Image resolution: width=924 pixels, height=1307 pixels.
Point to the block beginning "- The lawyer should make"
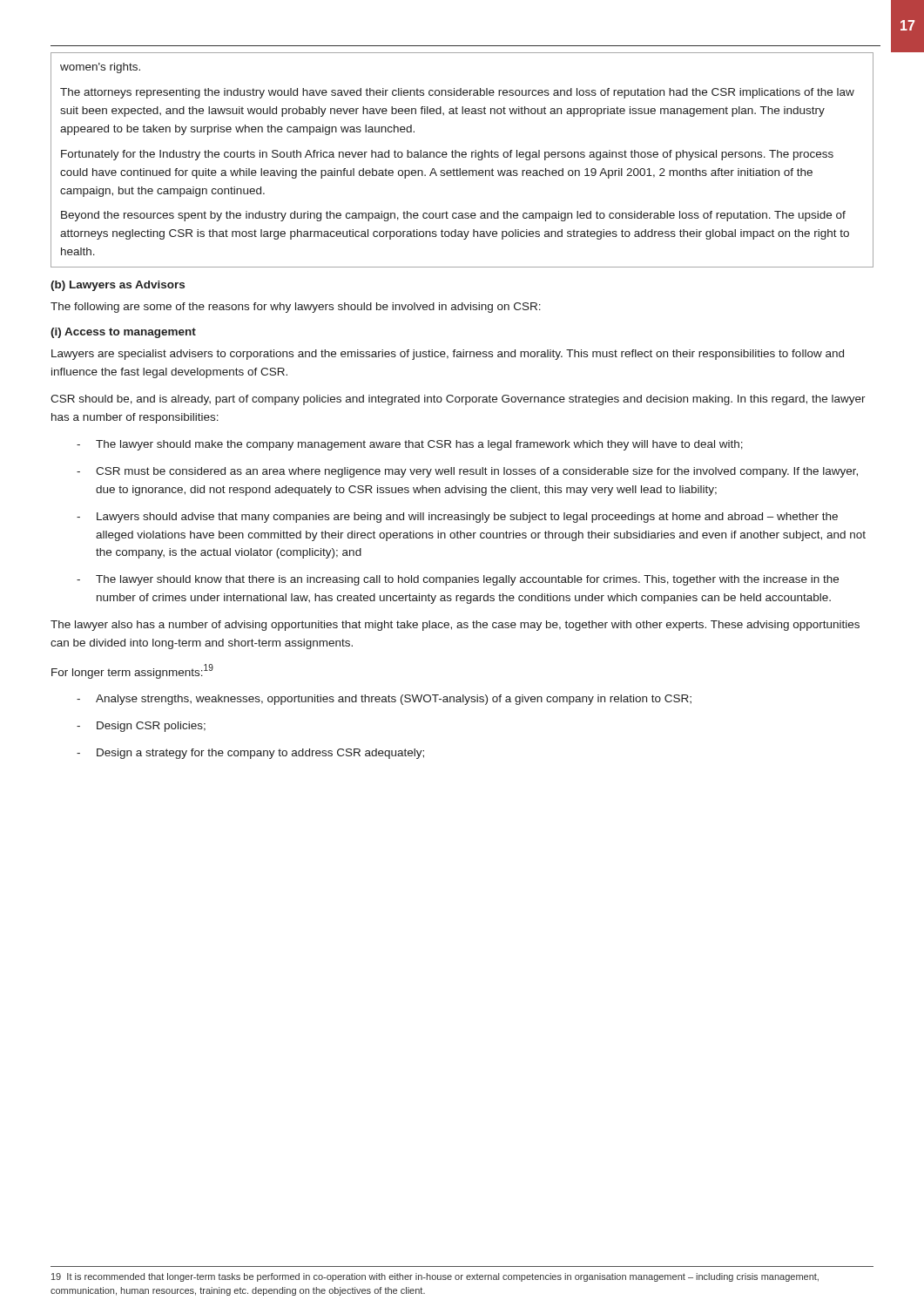475,445
